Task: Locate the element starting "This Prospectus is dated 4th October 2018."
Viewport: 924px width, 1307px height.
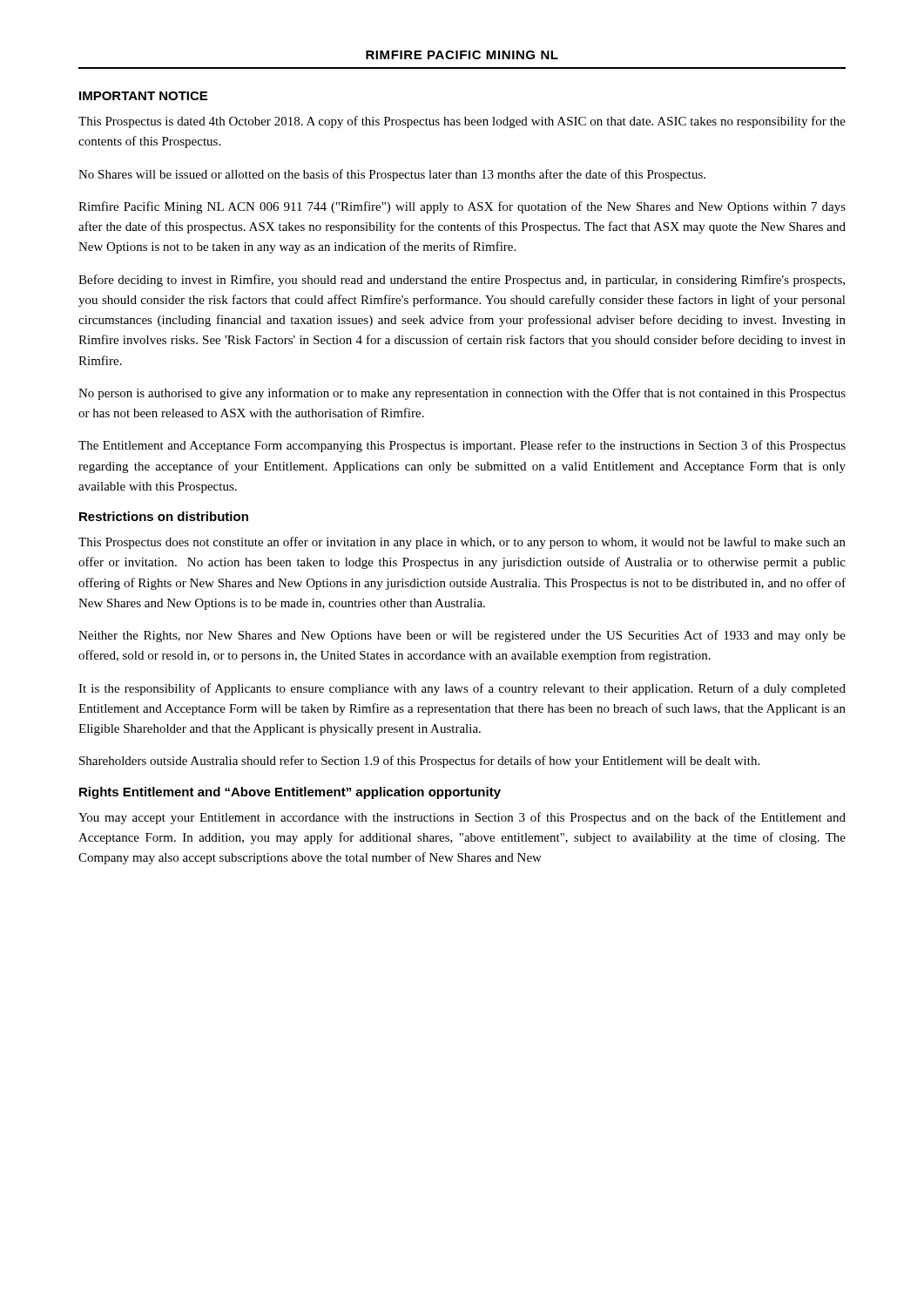Action: [462, 131]
